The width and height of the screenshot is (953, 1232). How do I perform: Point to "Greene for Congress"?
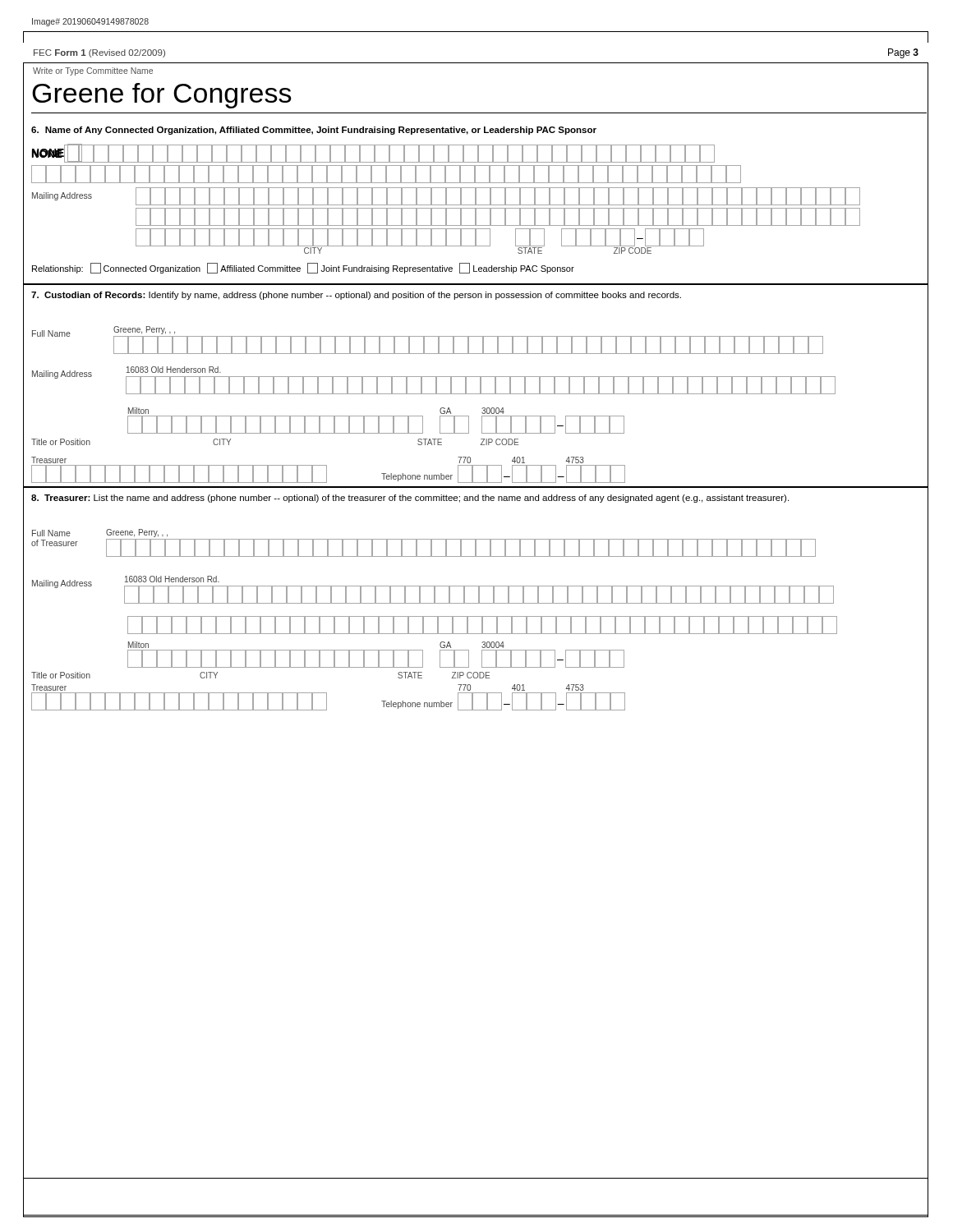click(x=162, y=93)
